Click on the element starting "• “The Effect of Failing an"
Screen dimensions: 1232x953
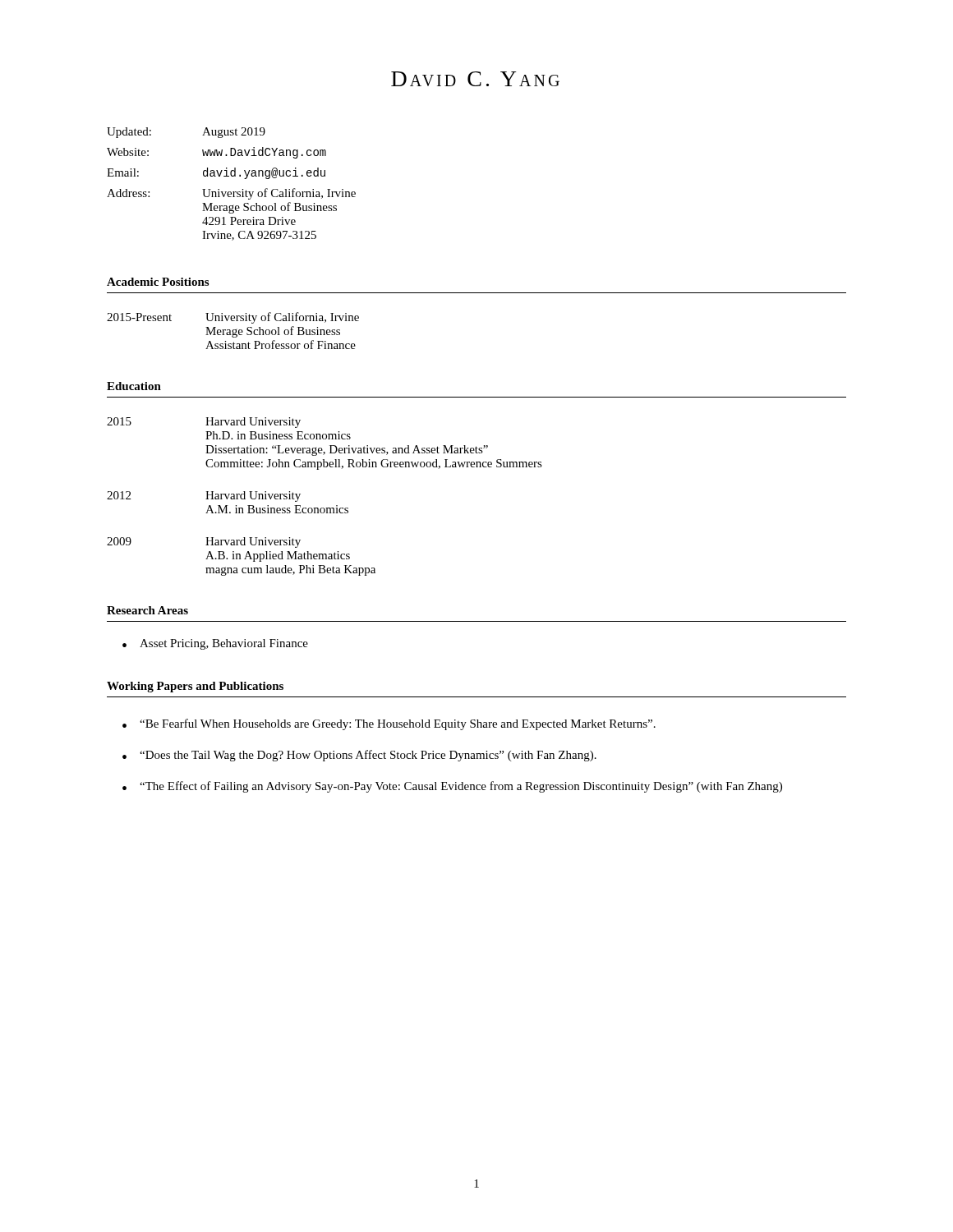tap(484, 788)
